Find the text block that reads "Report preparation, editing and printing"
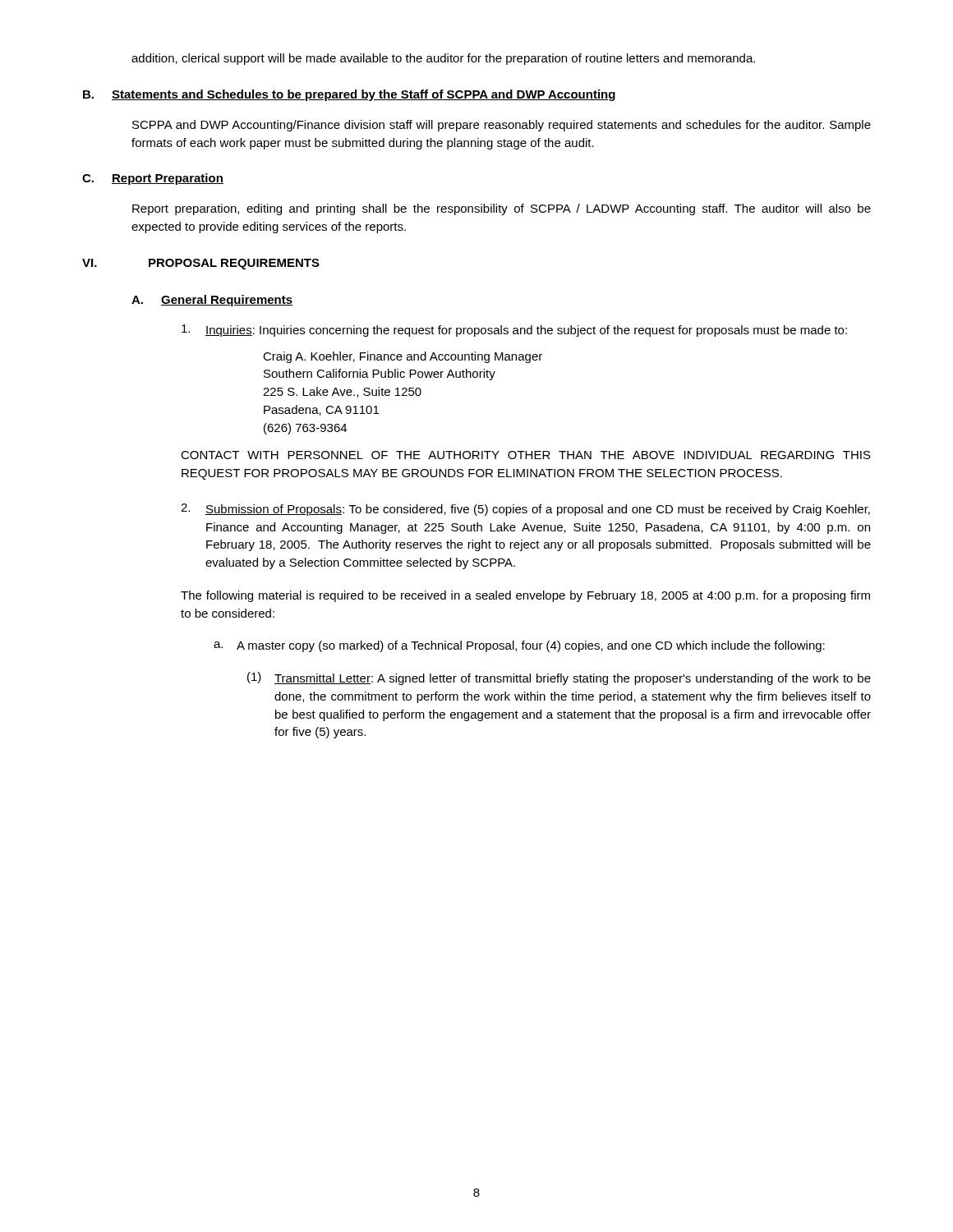The height and width of the screenshot is (1232, 953). (501, 218)
